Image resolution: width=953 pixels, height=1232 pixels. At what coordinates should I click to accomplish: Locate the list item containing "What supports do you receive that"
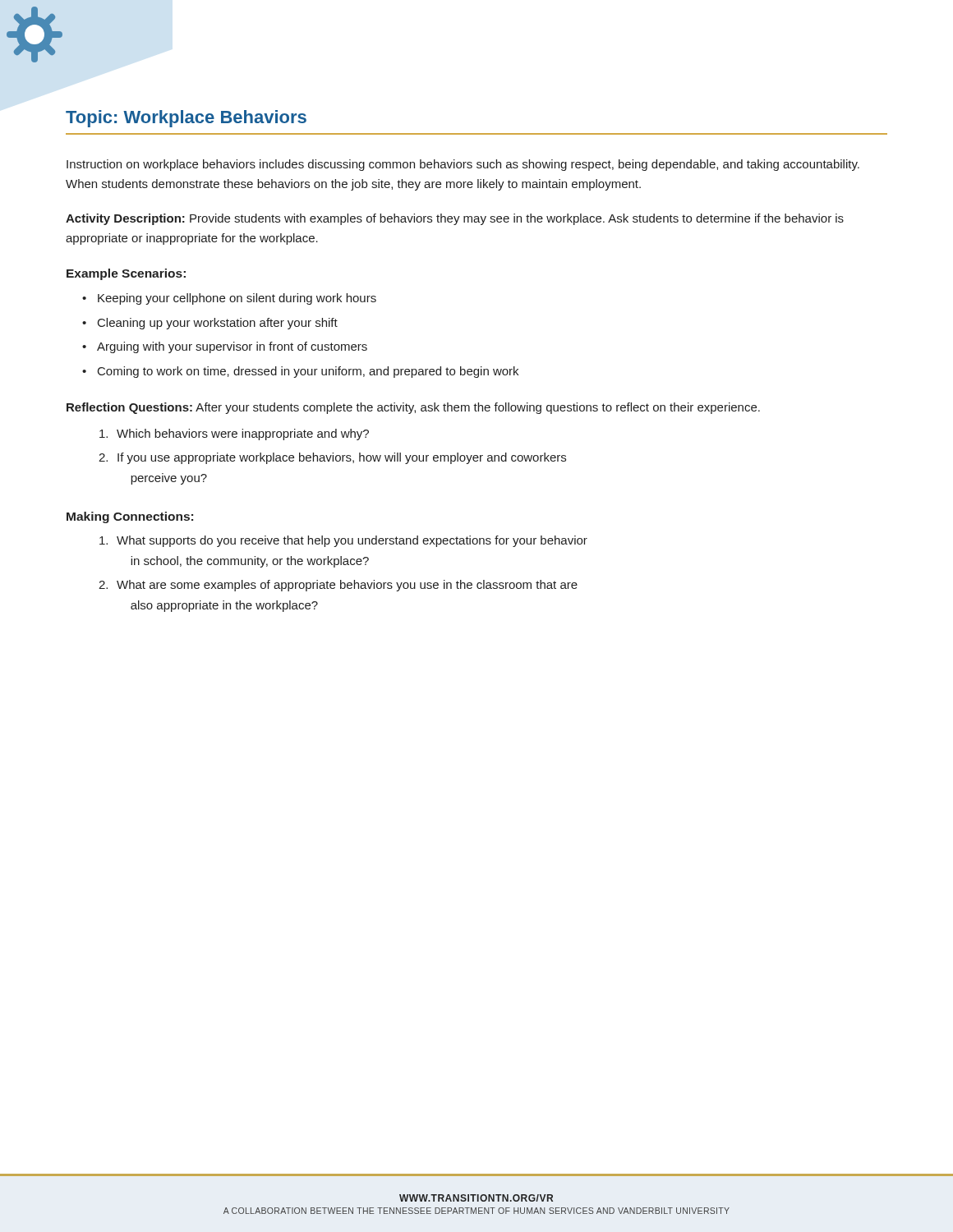click(x=489, y=551)
